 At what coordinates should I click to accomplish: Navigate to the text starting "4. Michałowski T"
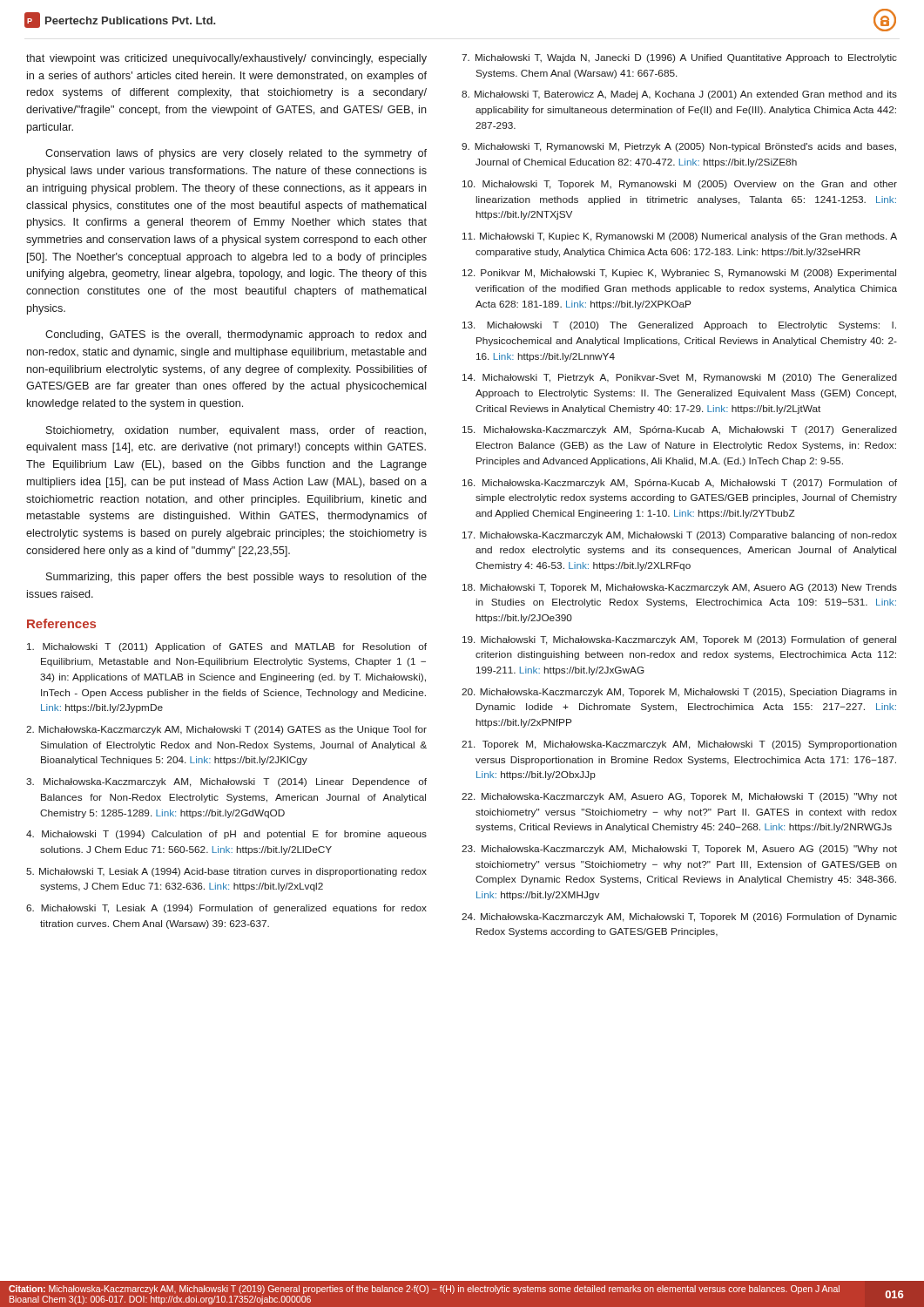coord(226,842)
